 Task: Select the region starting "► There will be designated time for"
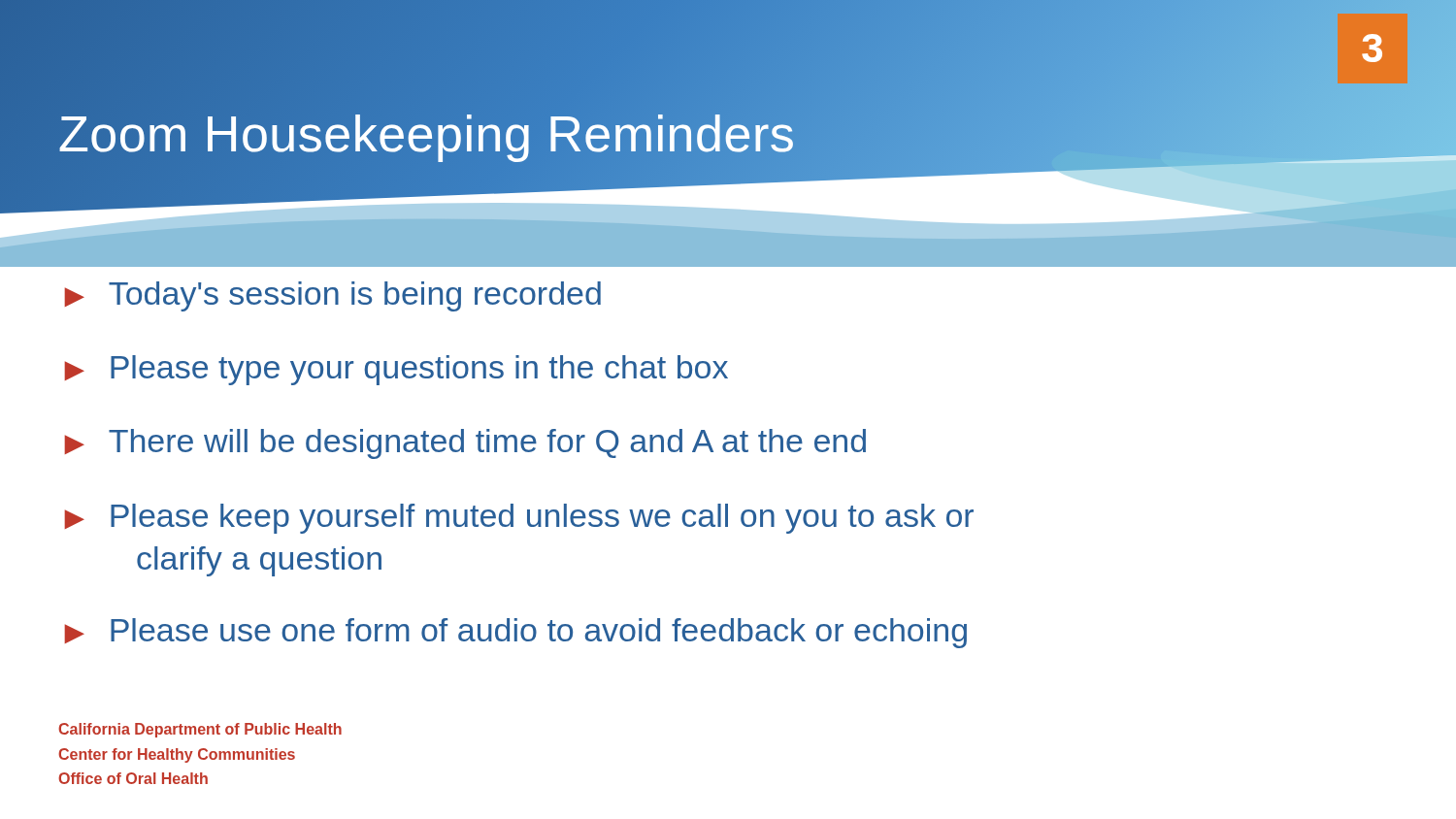(728, 442)
